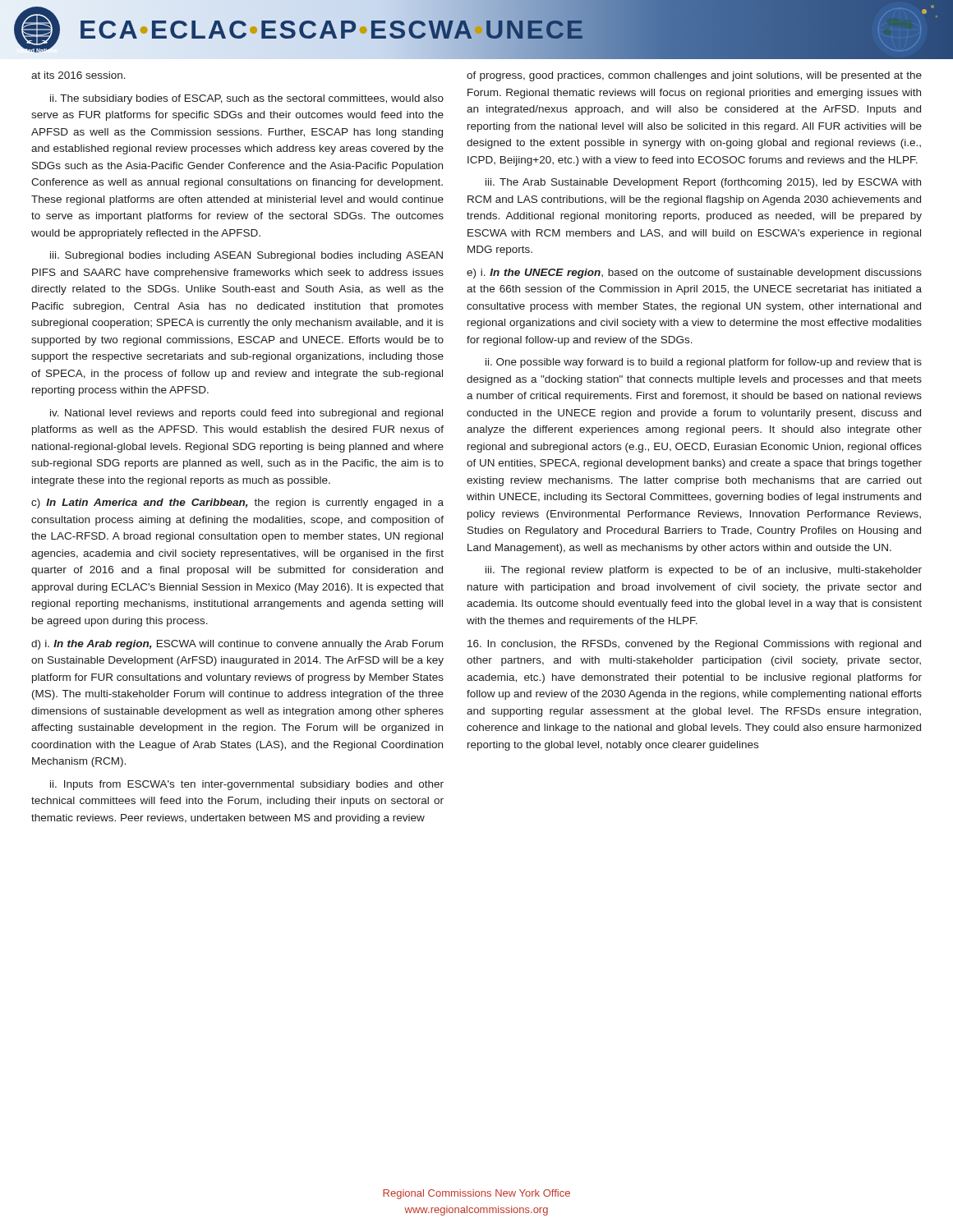Image resolution: width=953 pixels, height=1232 pixels.
Task: Find the block starting "at its 2016 session."
Action: pyautogui.click(x=237, y=447)
